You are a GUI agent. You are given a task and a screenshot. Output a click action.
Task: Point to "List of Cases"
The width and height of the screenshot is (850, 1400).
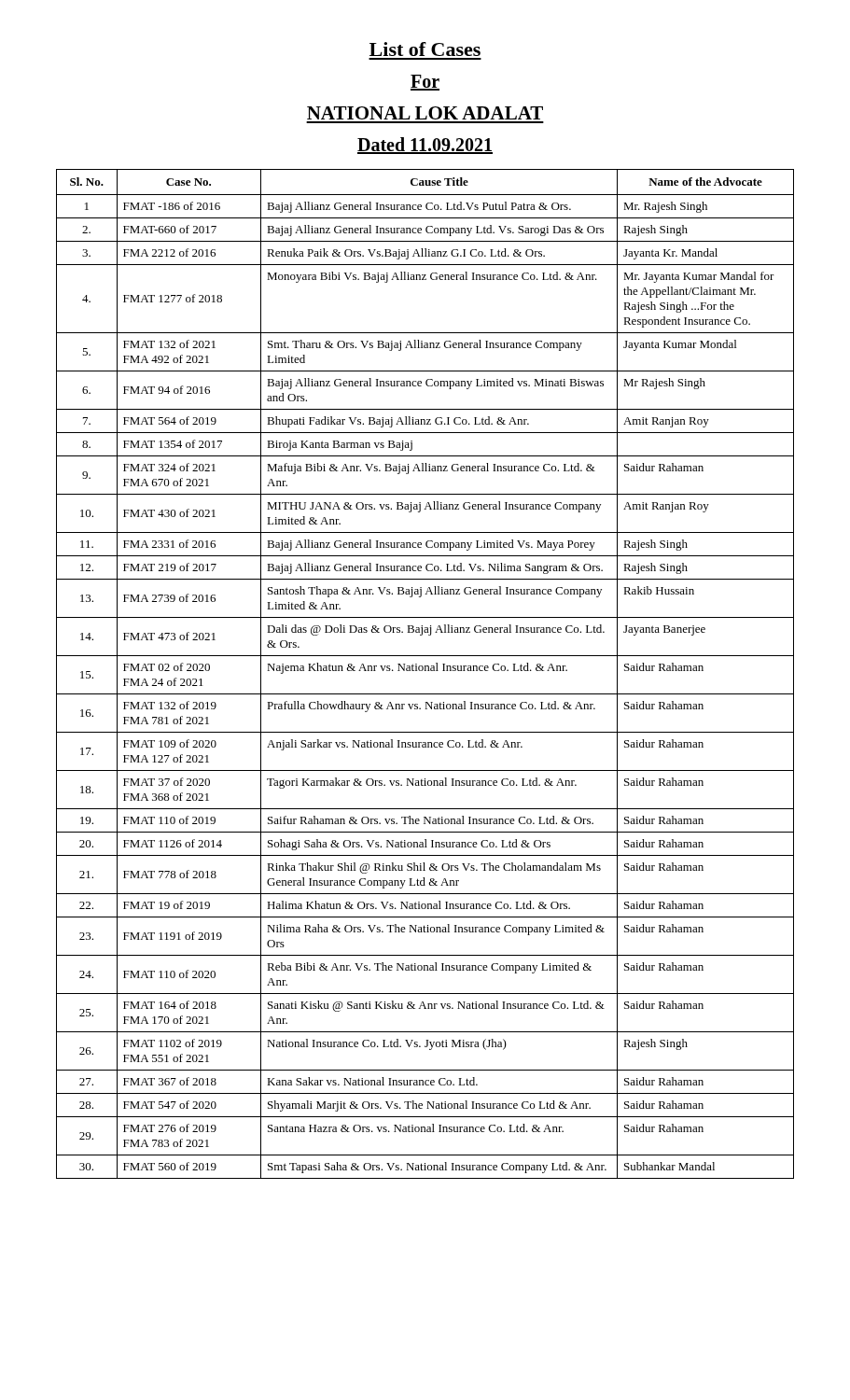[425, 49]
